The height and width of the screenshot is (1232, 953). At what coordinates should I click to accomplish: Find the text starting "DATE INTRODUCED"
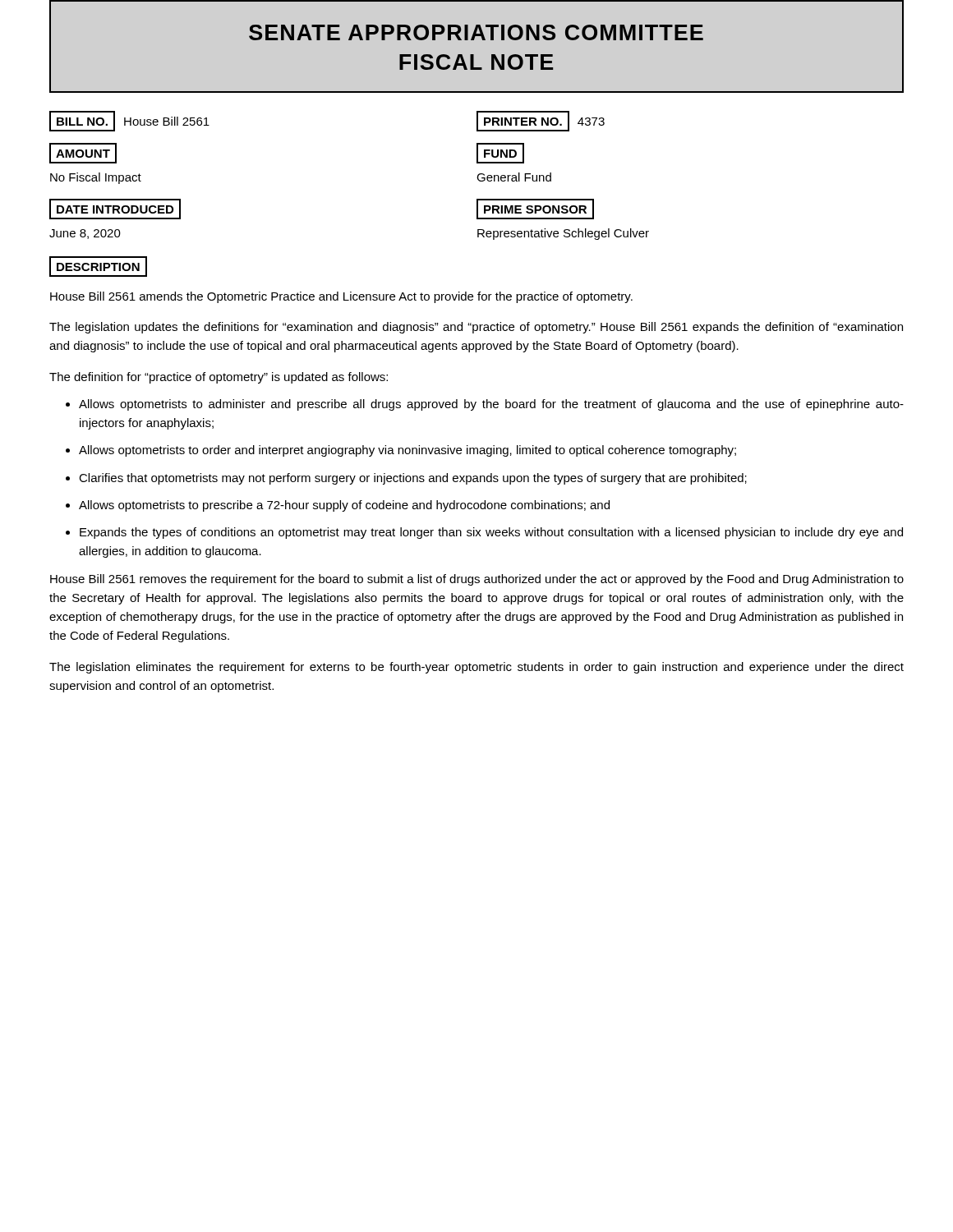[x=115, y=209]
